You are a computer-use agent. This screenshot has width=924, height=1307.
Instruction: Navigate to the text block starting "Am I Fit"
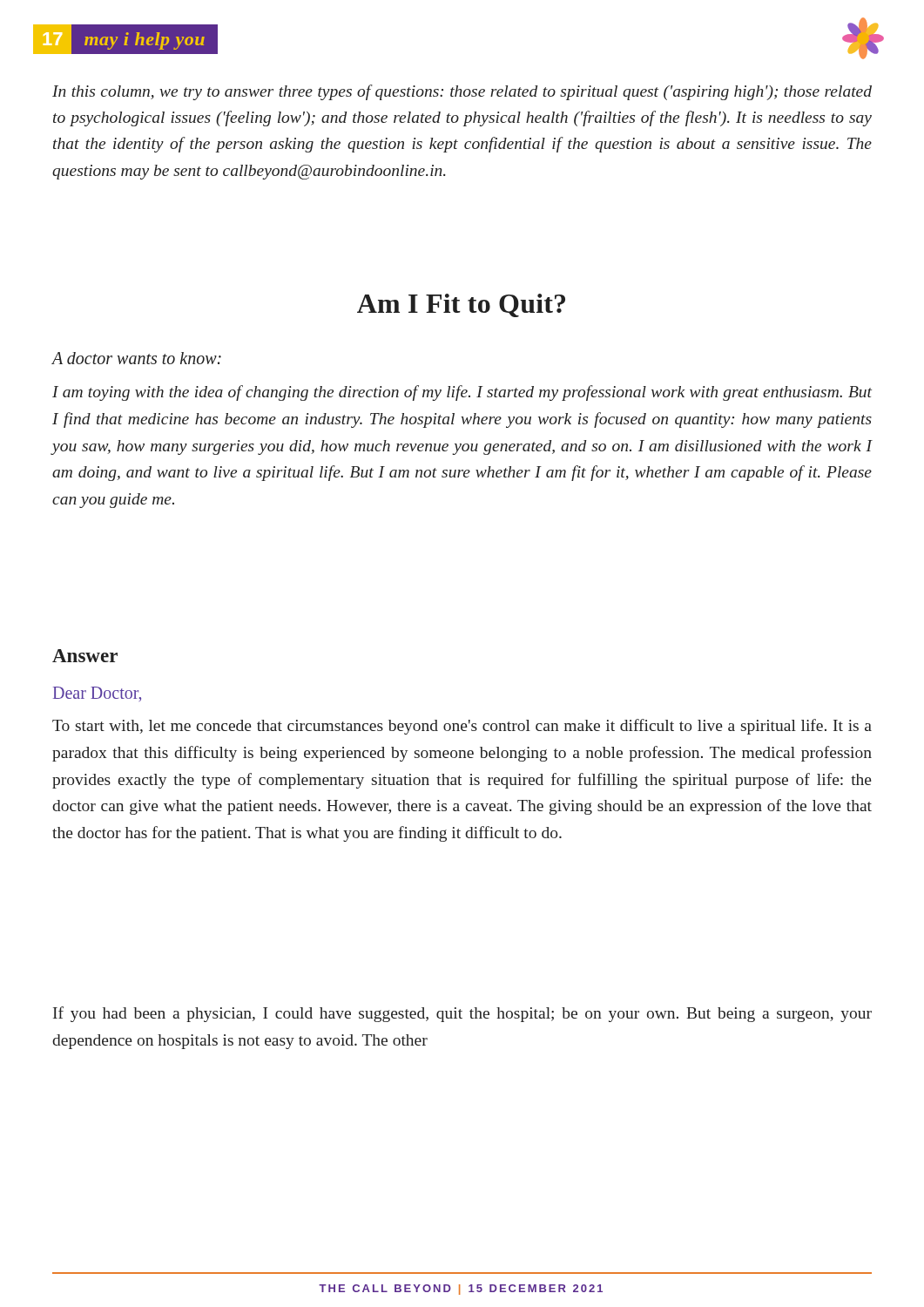click(x=462, y=303)
